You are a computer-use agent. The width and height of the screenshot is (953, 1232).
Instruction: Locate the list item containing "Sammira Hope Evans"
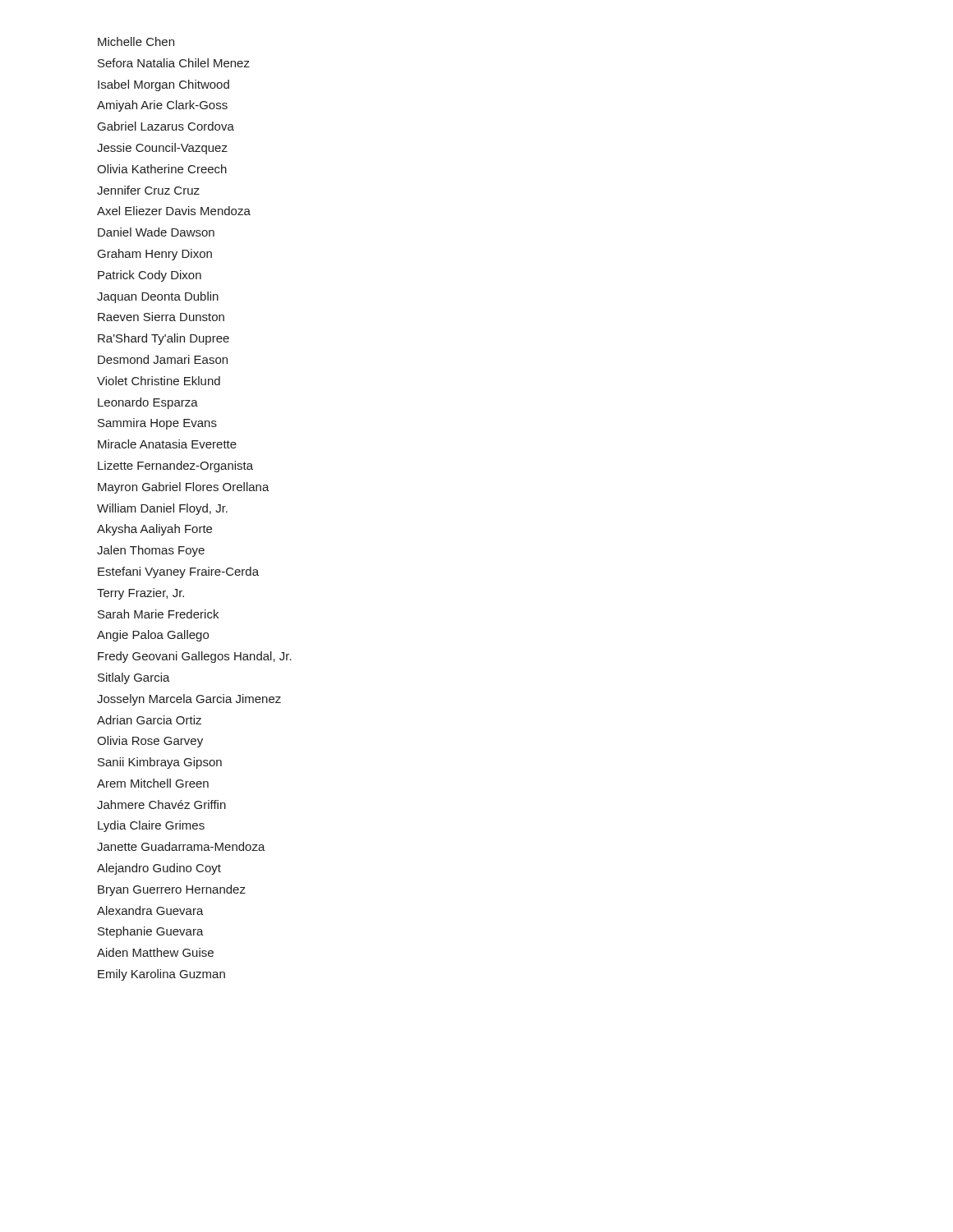pyautogui.click(x=157, y=423)
